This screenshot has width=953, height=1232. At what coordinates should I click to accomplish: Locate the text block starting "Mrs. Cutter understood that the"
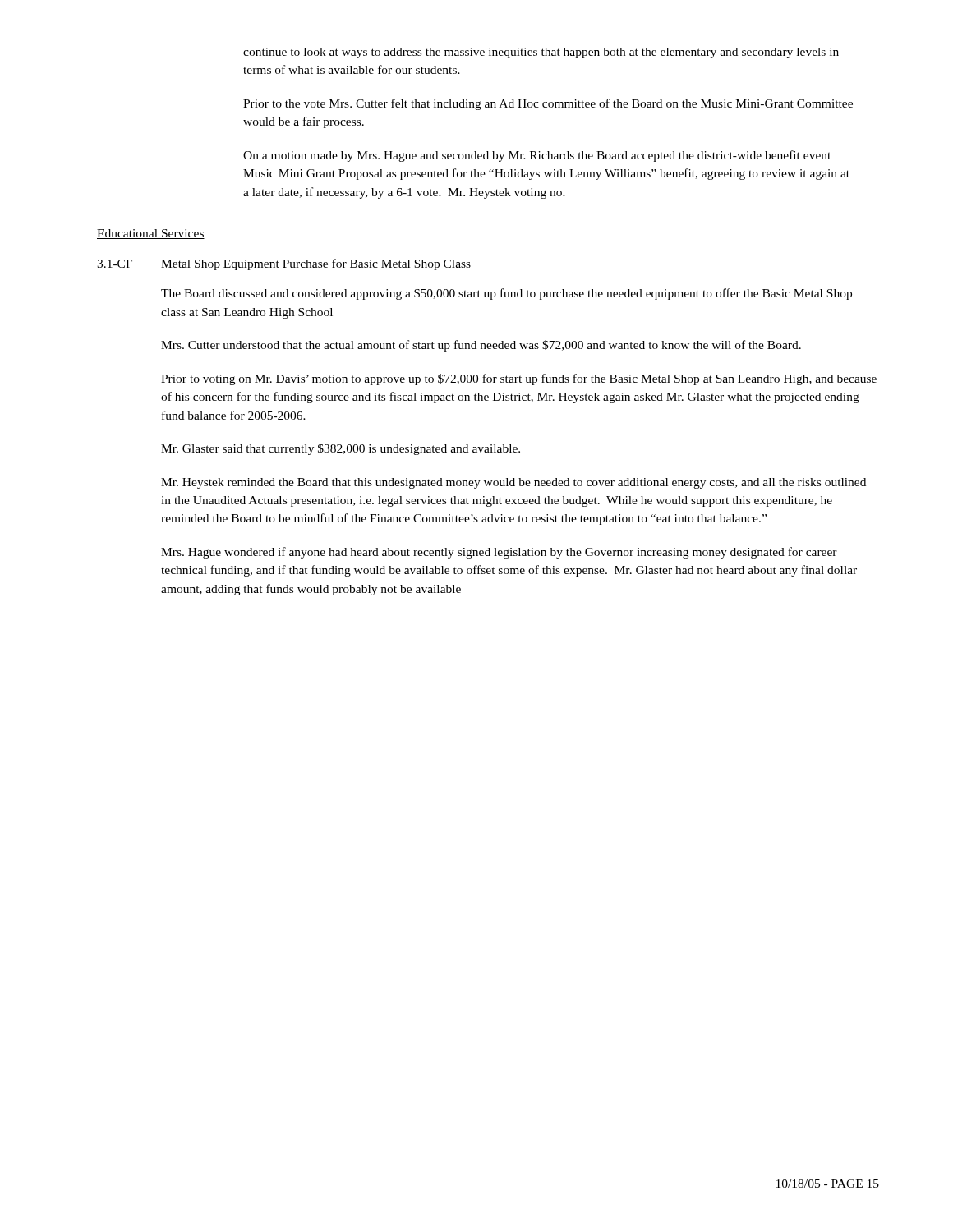click(481, 345)
